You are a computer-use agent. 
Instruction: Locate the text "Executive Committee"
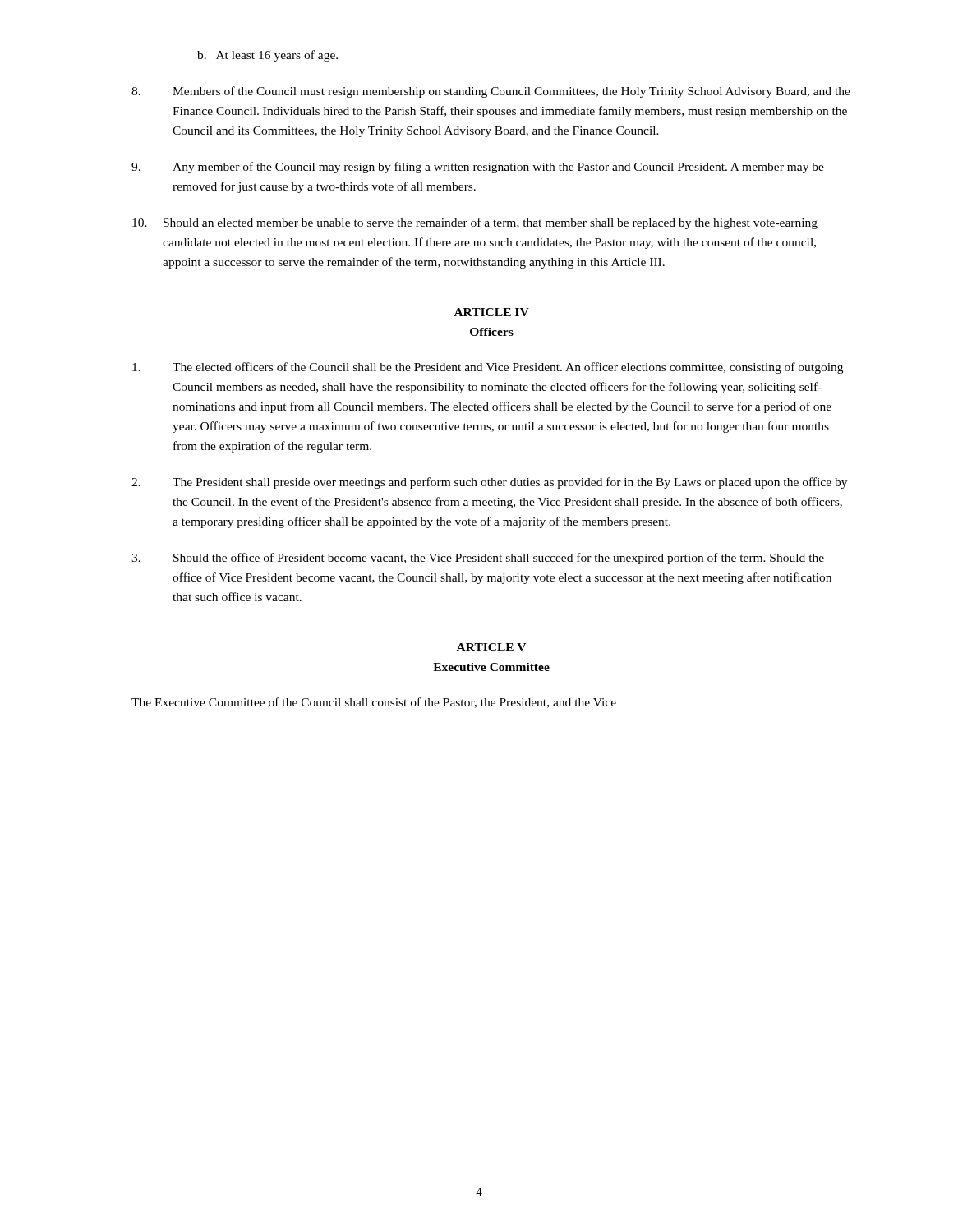click(491, 667)
